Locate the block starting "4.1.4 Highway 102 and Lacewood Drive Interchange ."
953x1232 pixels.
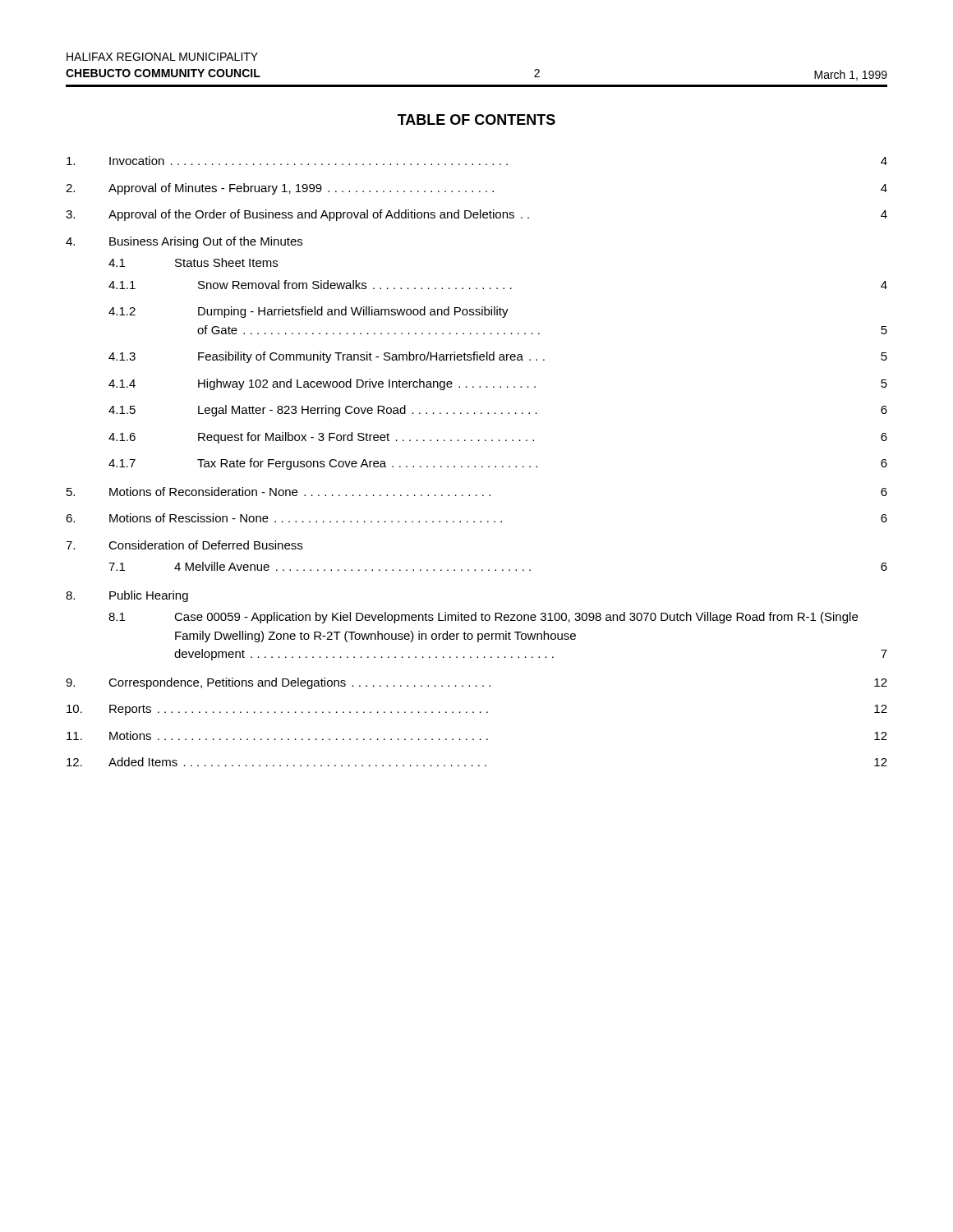498,384
